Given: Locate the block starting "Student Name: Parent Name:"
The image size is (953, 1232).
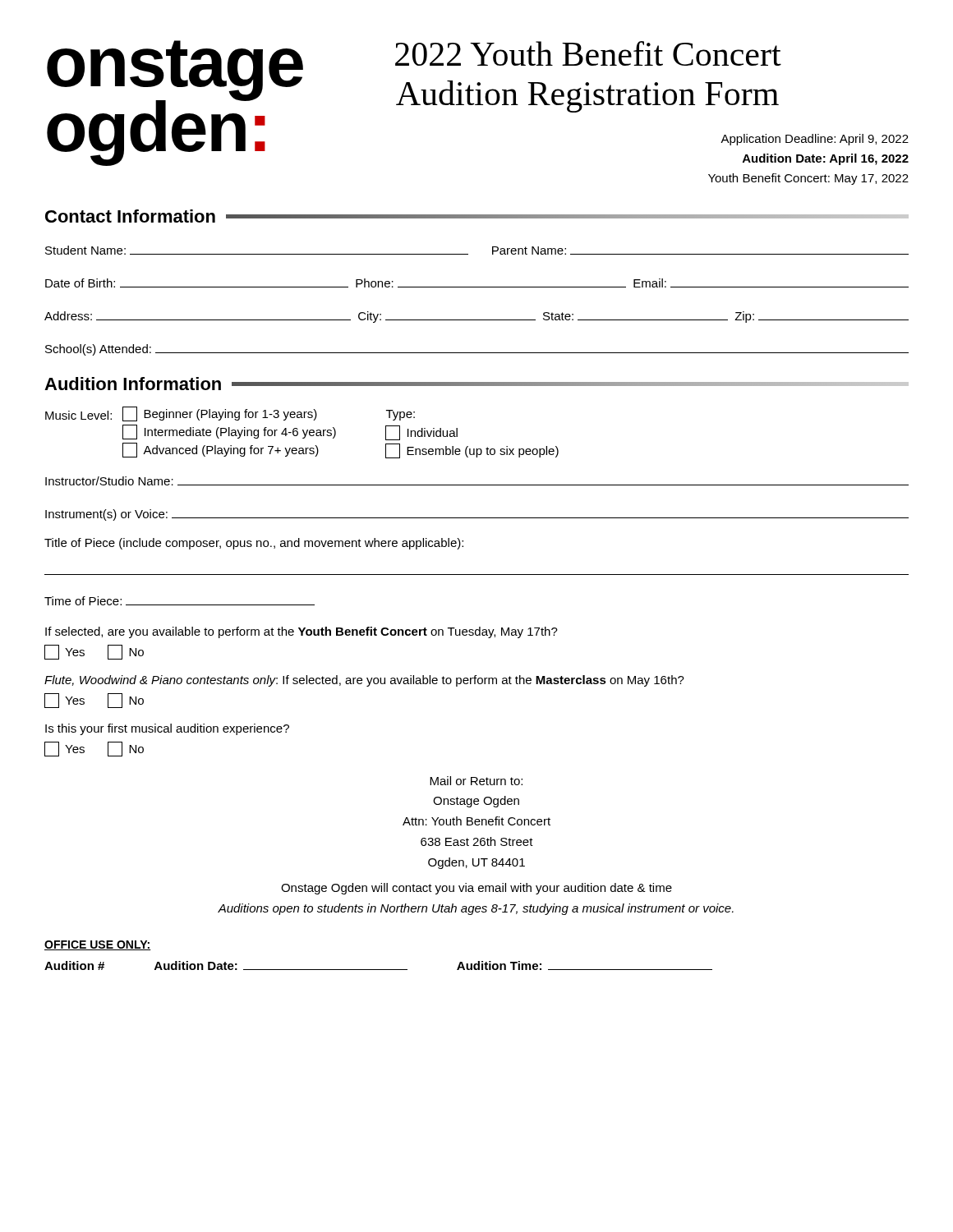Looking at the screenshot, I should pos(476,248).
